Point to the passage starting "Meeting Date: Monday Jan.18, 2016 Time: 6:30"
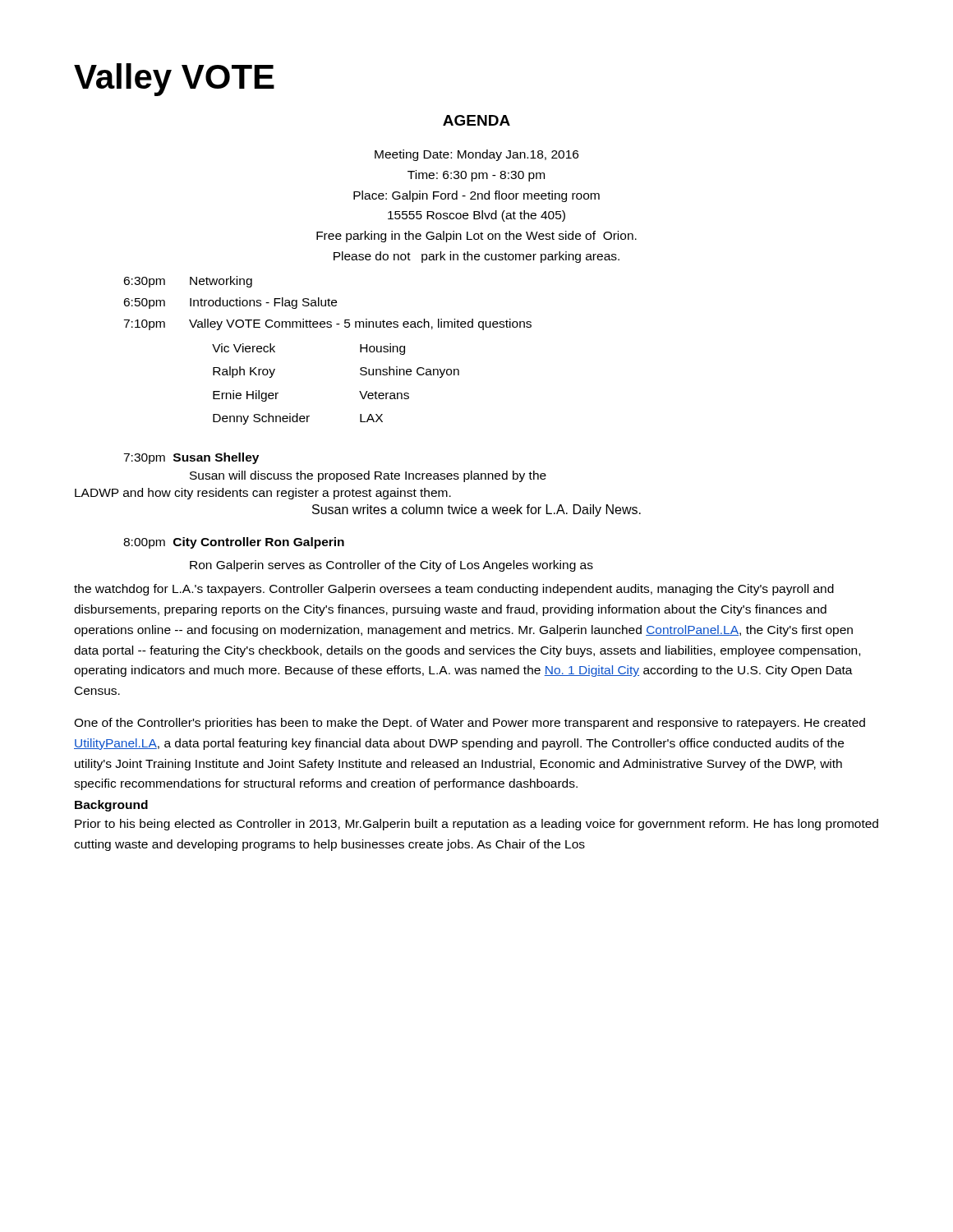This screenshot has height=1232, width=953. pyautogui.click(x=476, y=205)
